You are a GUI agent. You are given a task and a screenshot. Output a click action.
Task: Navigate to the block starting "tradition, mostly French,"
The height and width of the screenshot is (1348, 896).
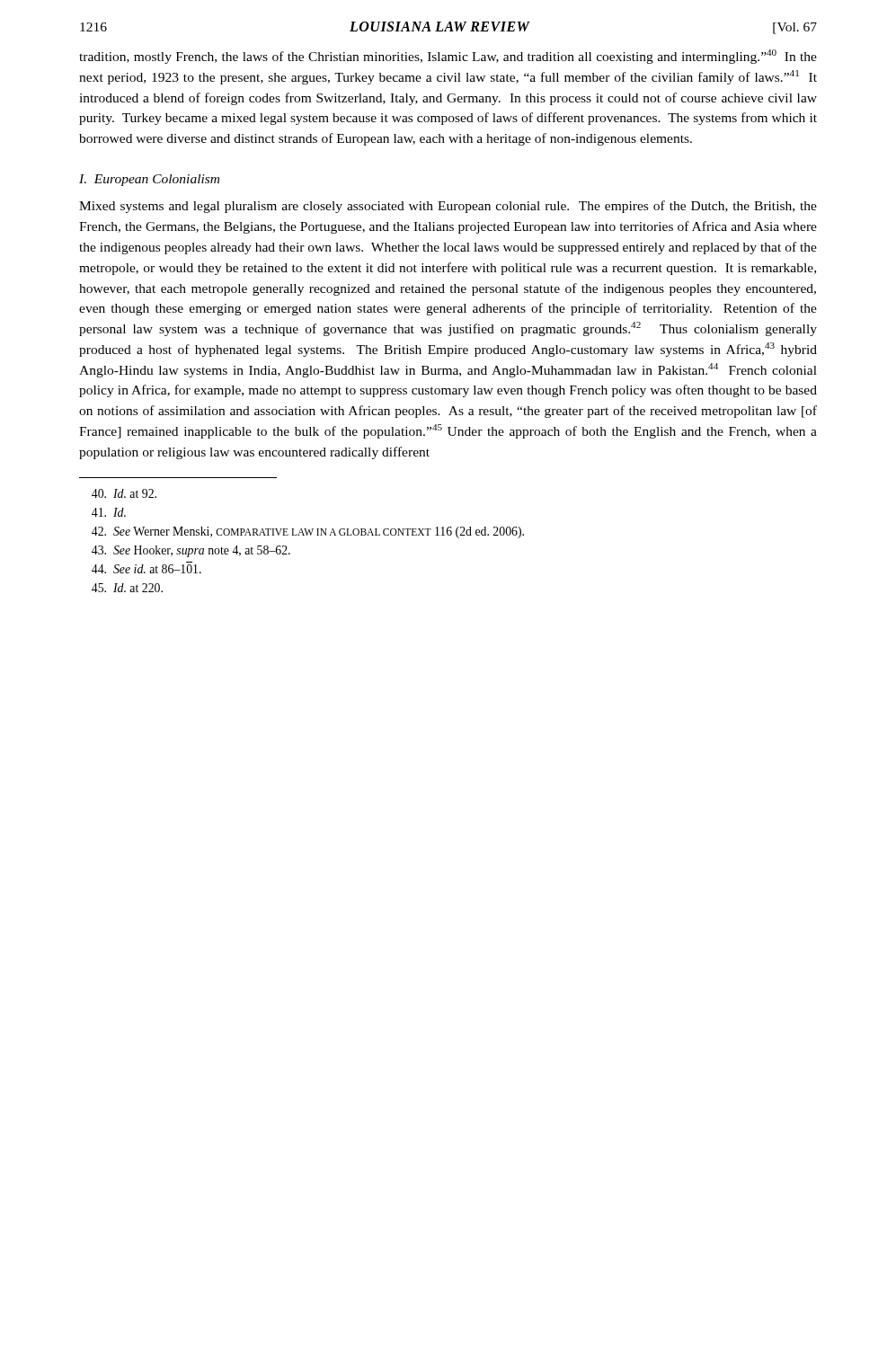448,98
